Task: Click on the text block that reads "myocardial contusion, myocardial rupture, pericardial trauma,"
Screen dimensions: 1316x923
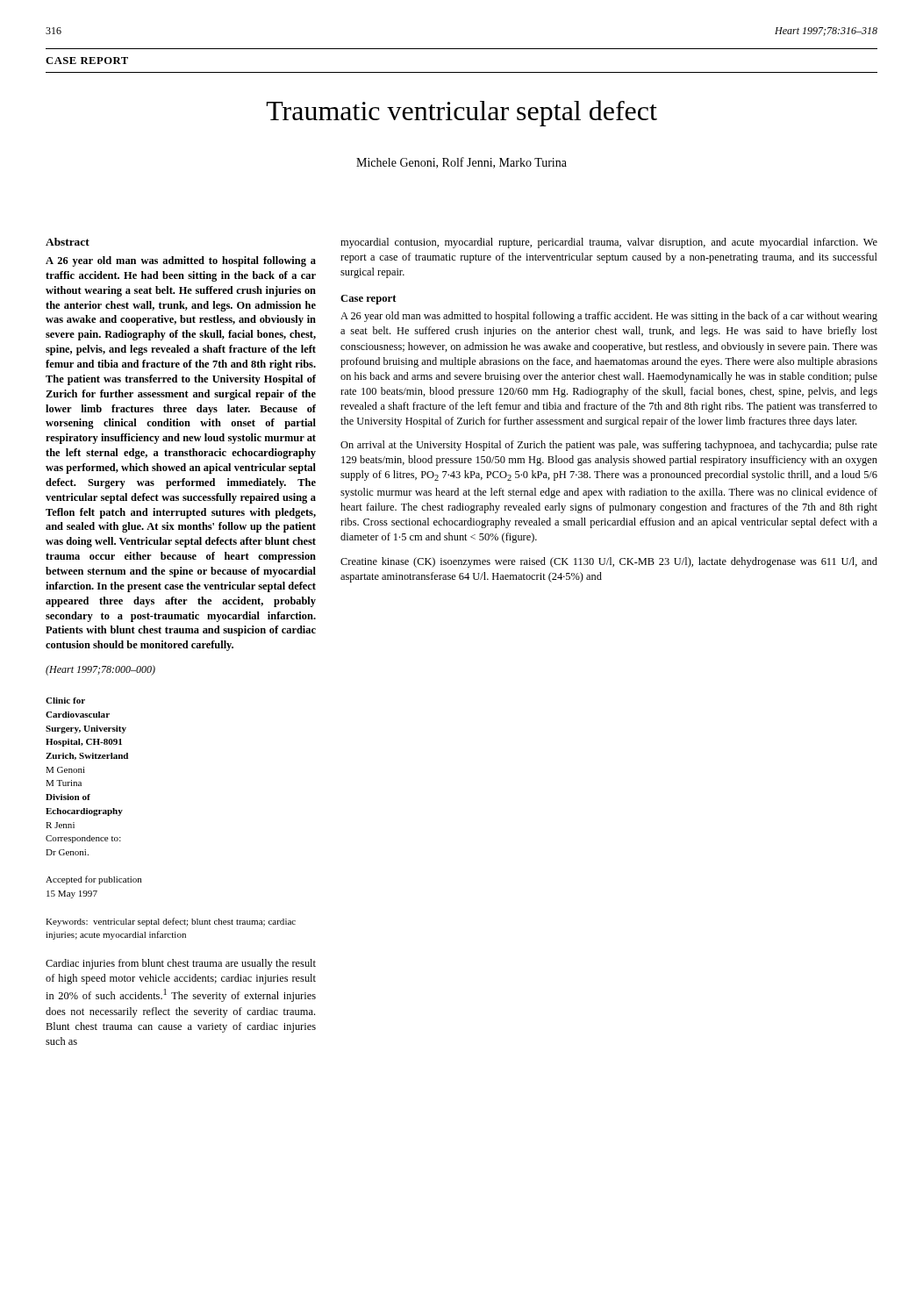Action: (x=609, y=257)
